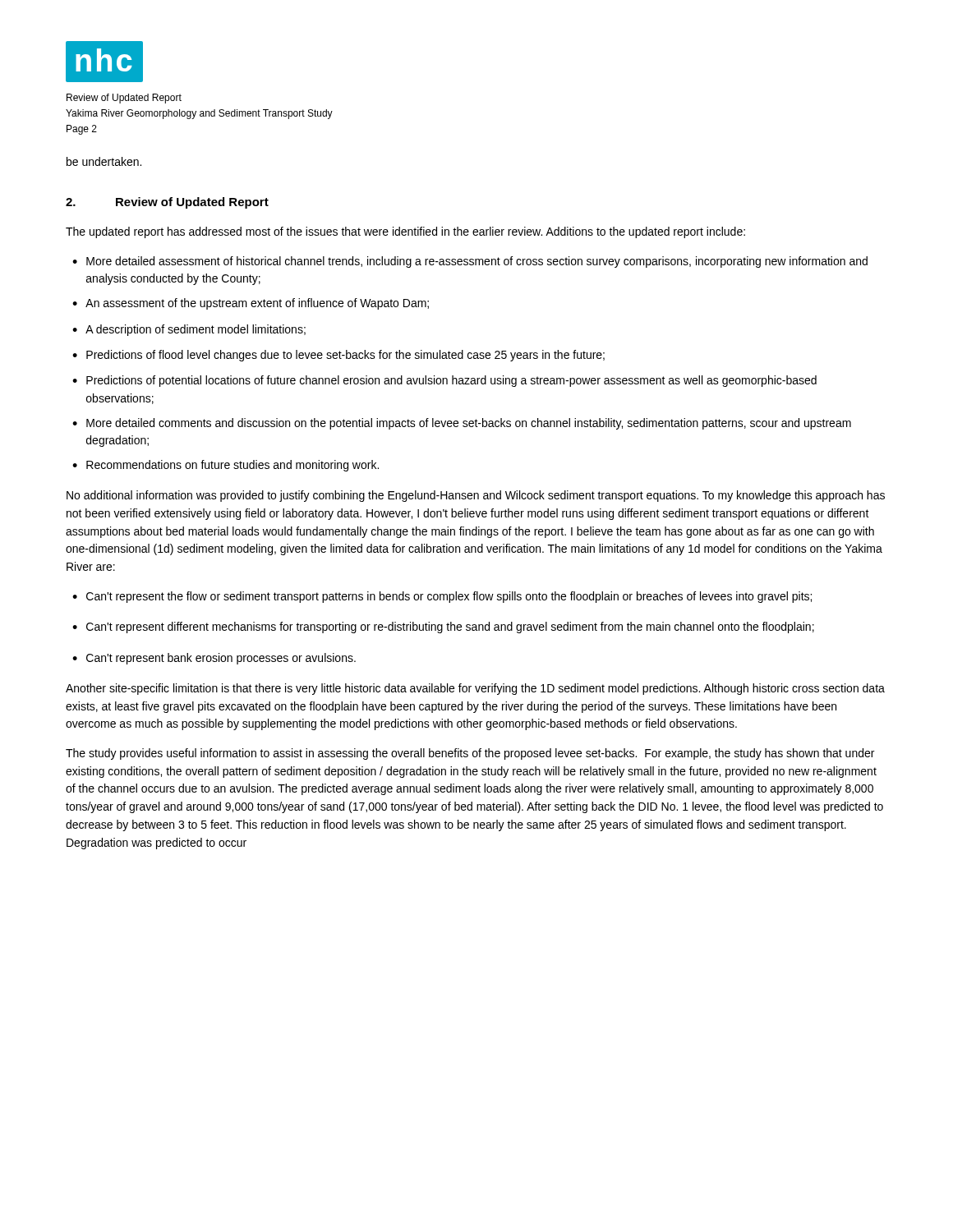
Task: Locate the block of text that opens with "The updated report has addressed most of"
Action: click(406, 232)
